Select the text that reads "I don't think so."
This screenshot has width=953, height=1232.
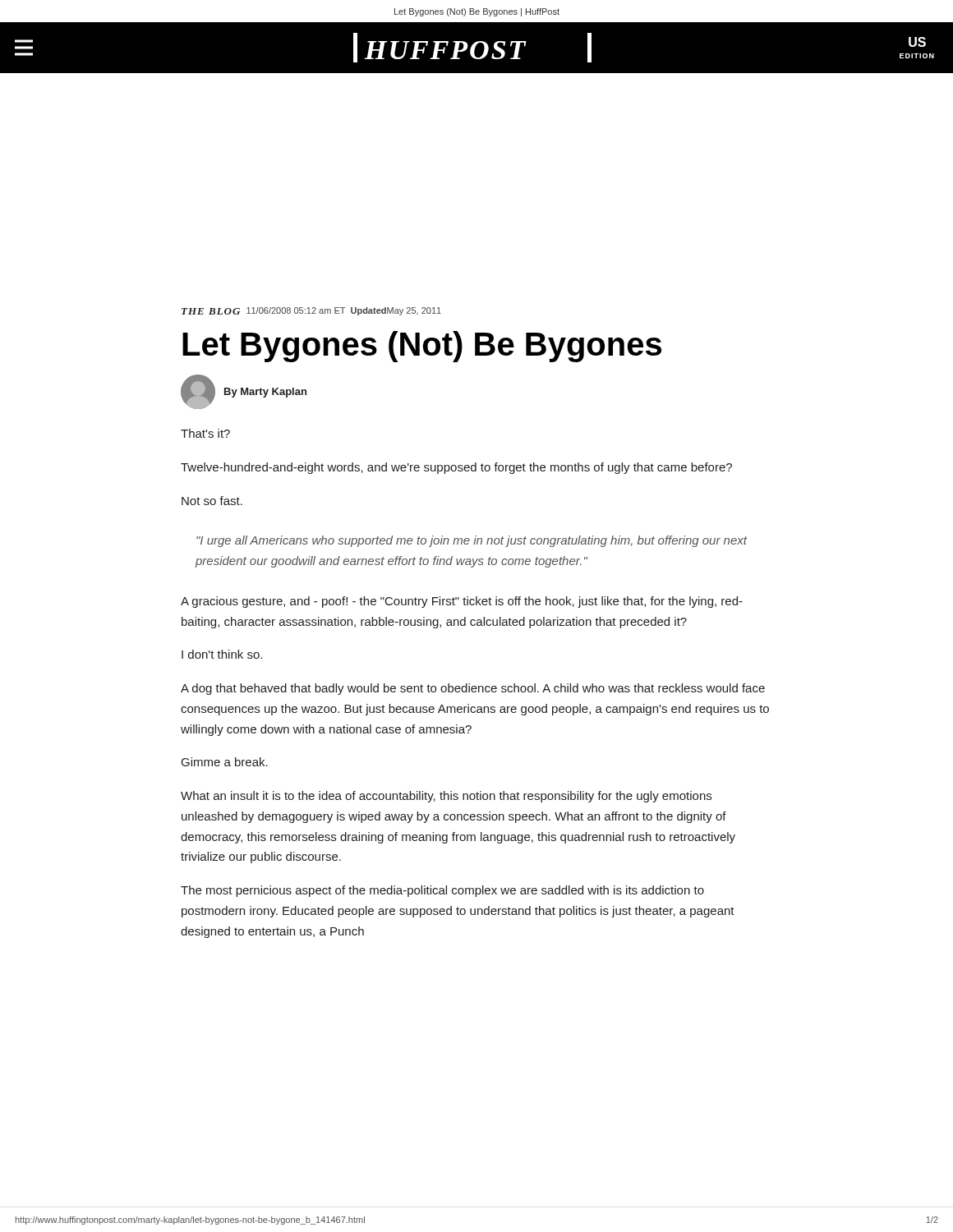(222, 654)
